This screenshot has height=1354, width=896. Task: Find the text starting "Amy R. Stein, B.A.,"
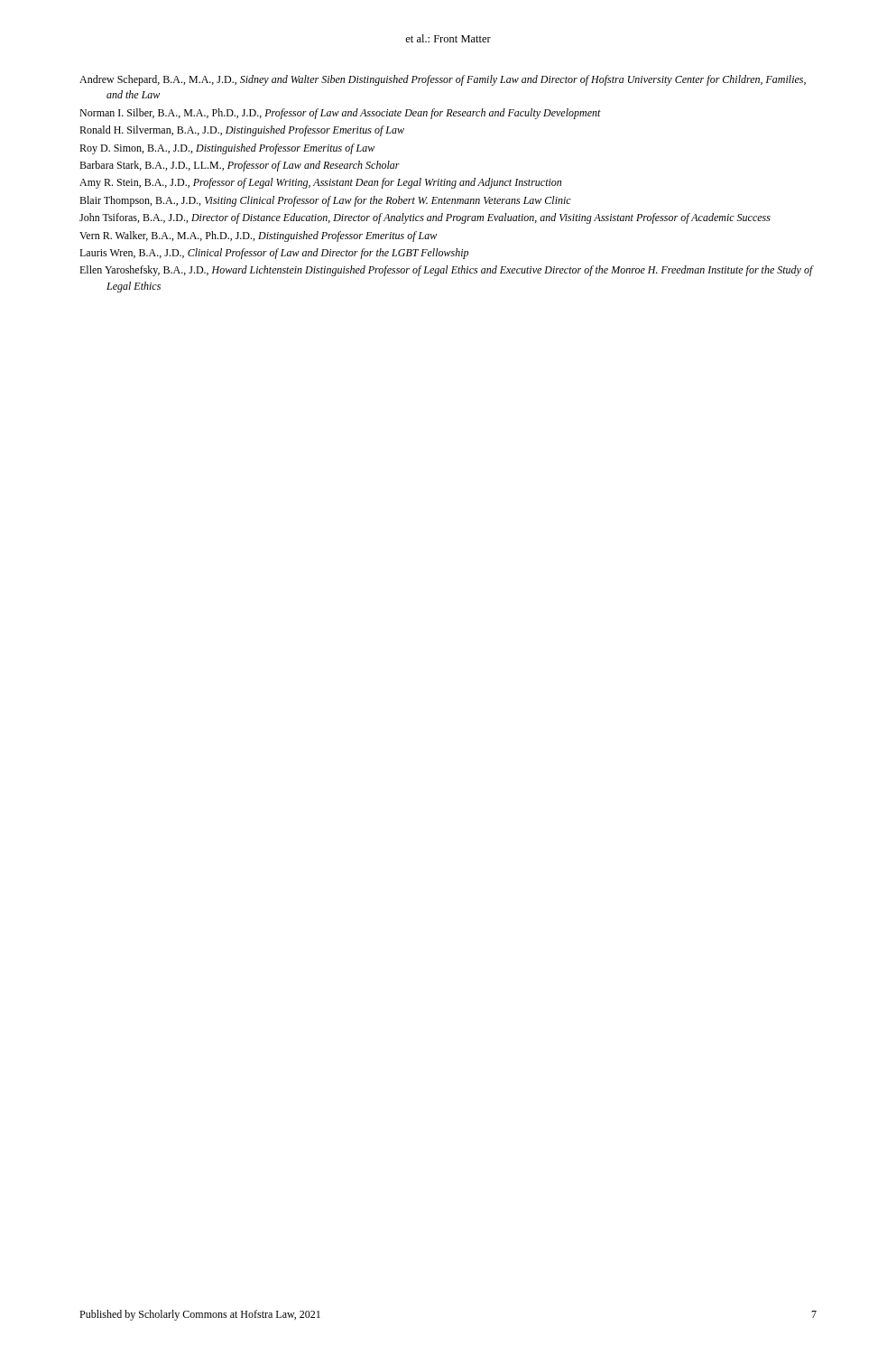coord(321,183)
